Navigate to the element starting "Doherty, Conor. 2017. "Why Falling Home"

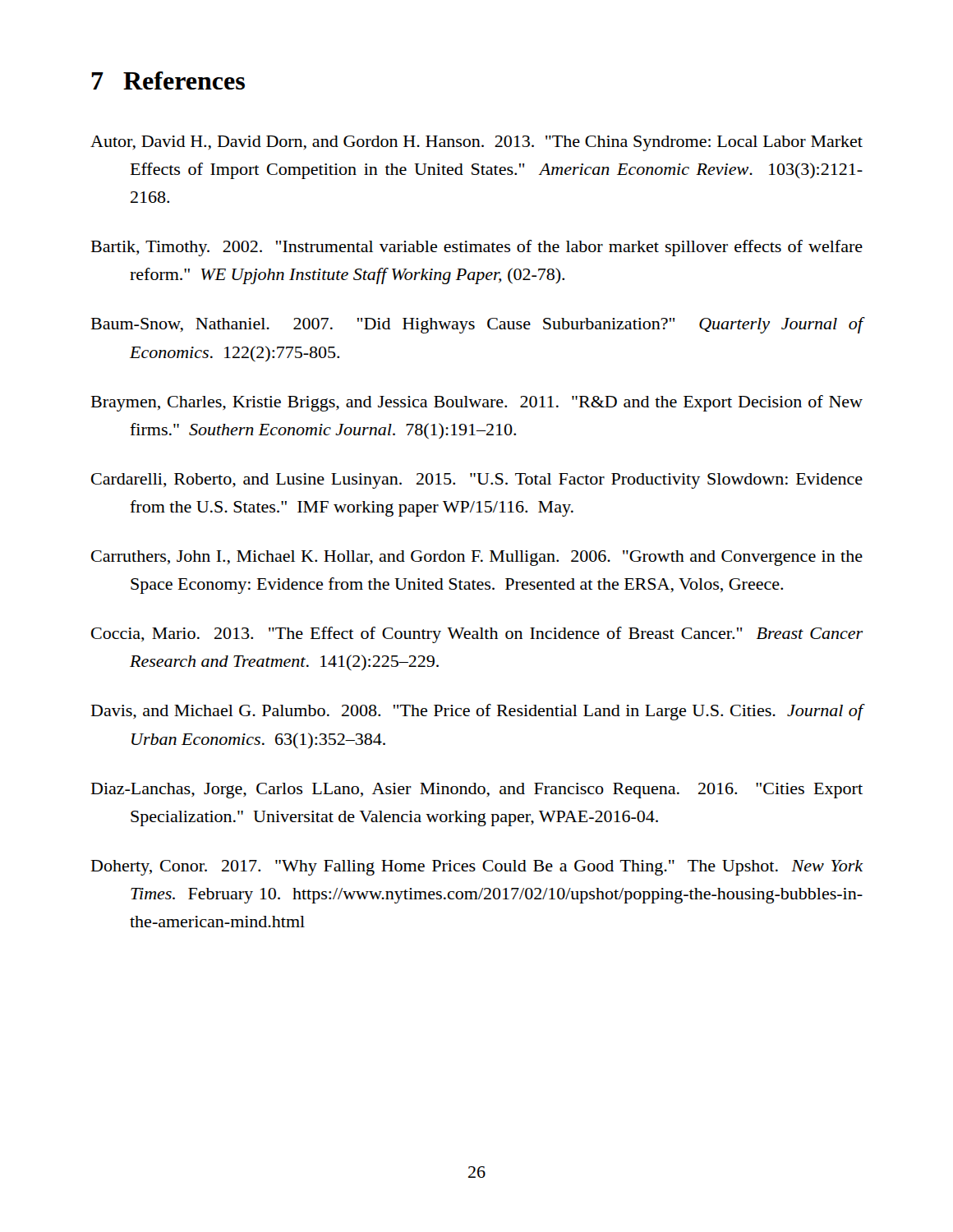pyautogui.click(x=476, y=893)
